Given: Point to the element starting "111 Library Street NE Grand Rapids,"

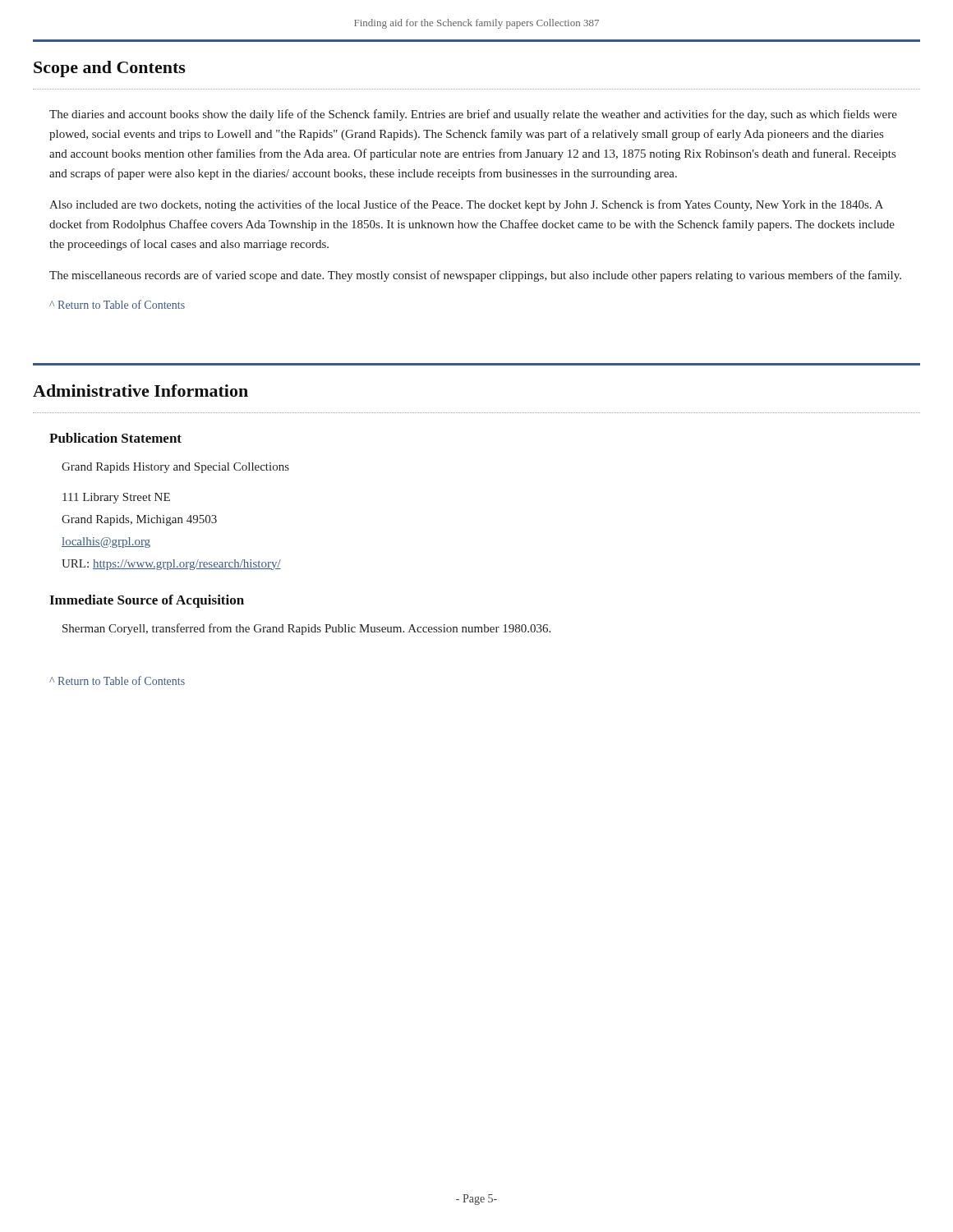Looking at the screenshot, I should [171, 530].
